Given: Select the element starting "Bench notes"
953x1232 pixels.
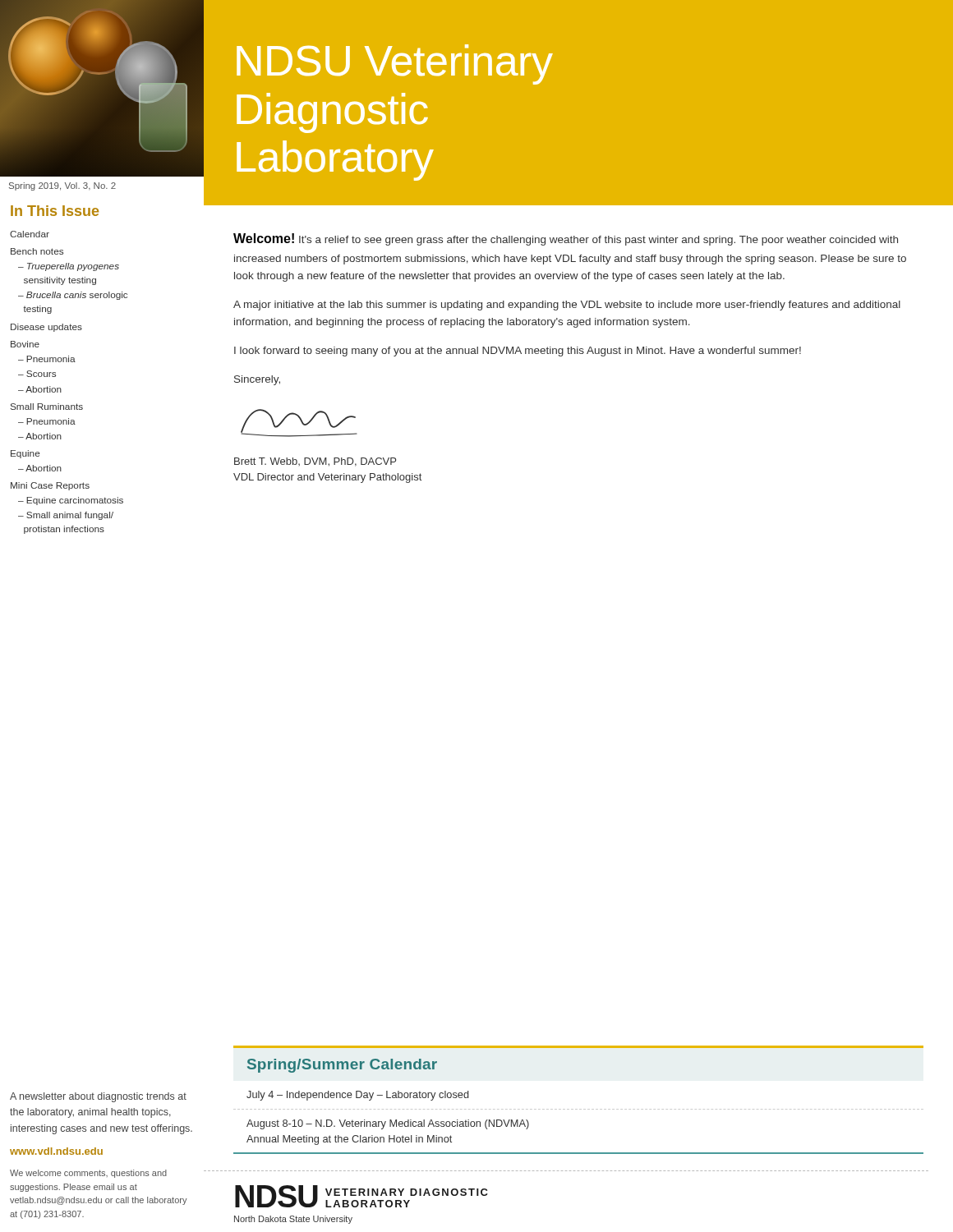Looking at the screenshot, I should pos(37,251).
